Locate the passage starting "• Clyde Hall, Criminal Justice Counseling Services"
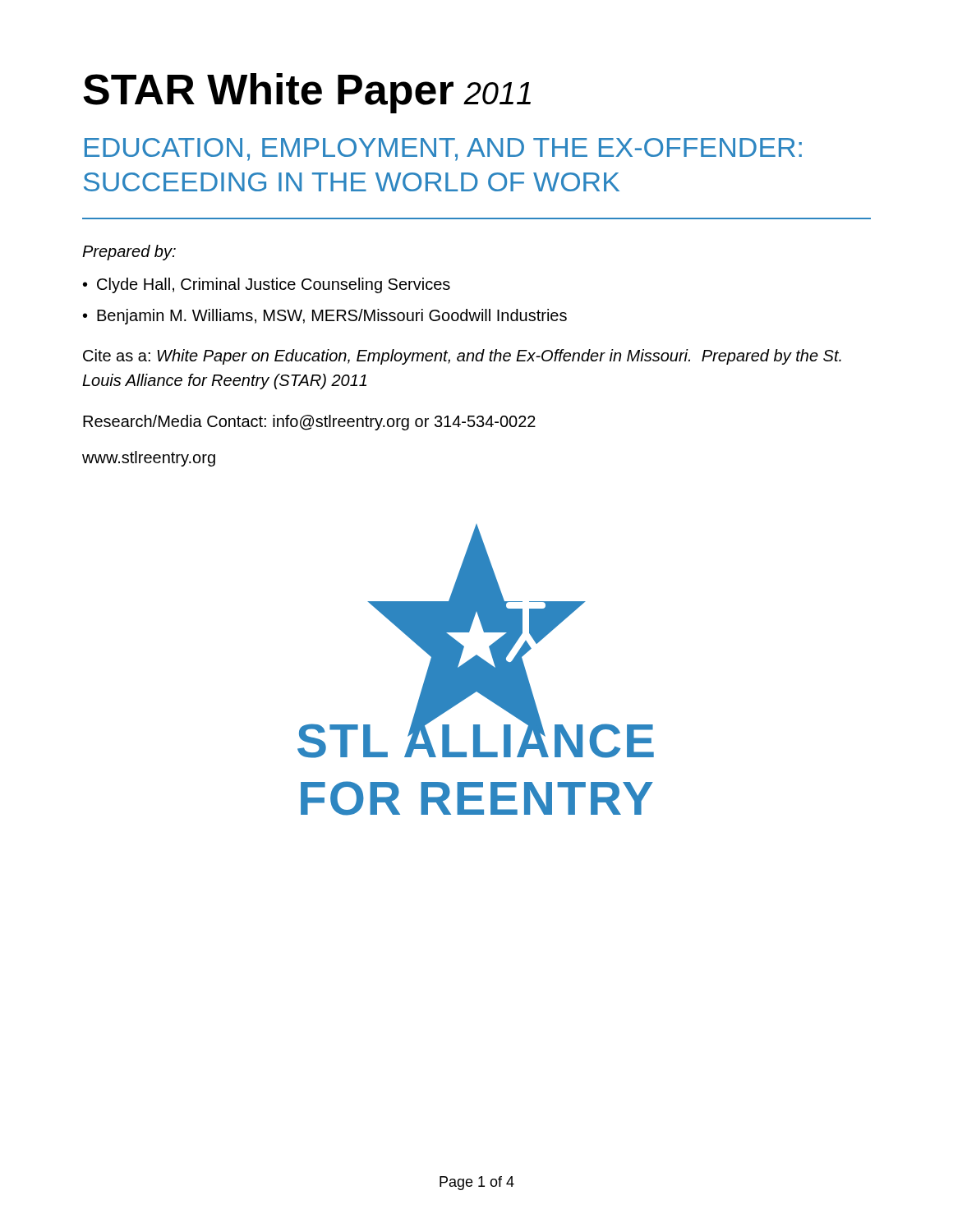953x1232 pixels. (x=266, y=284)
